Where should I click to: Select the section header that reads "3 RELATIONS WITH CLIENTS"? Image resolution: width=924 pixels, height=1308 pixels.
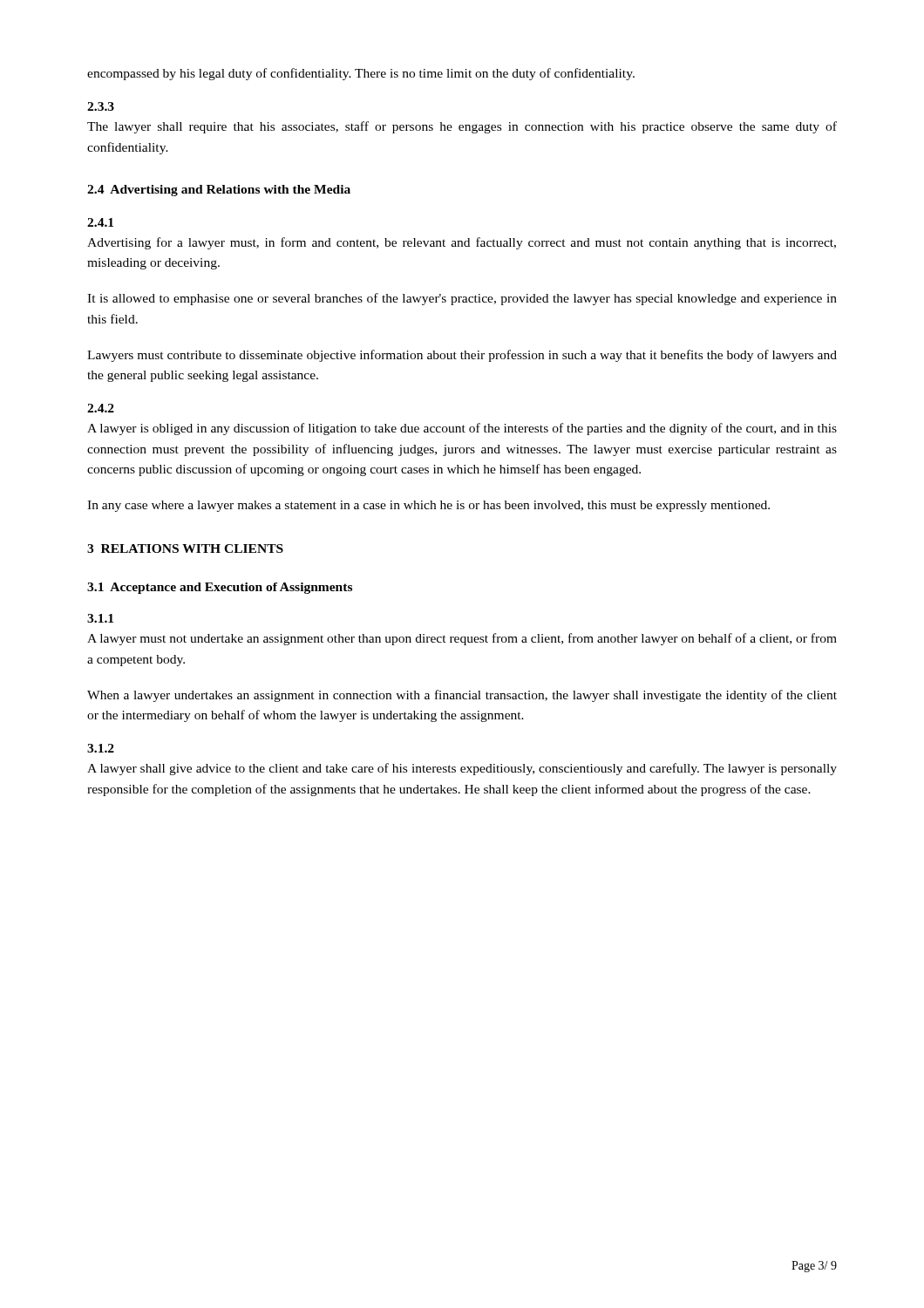(x=185, y=548)
